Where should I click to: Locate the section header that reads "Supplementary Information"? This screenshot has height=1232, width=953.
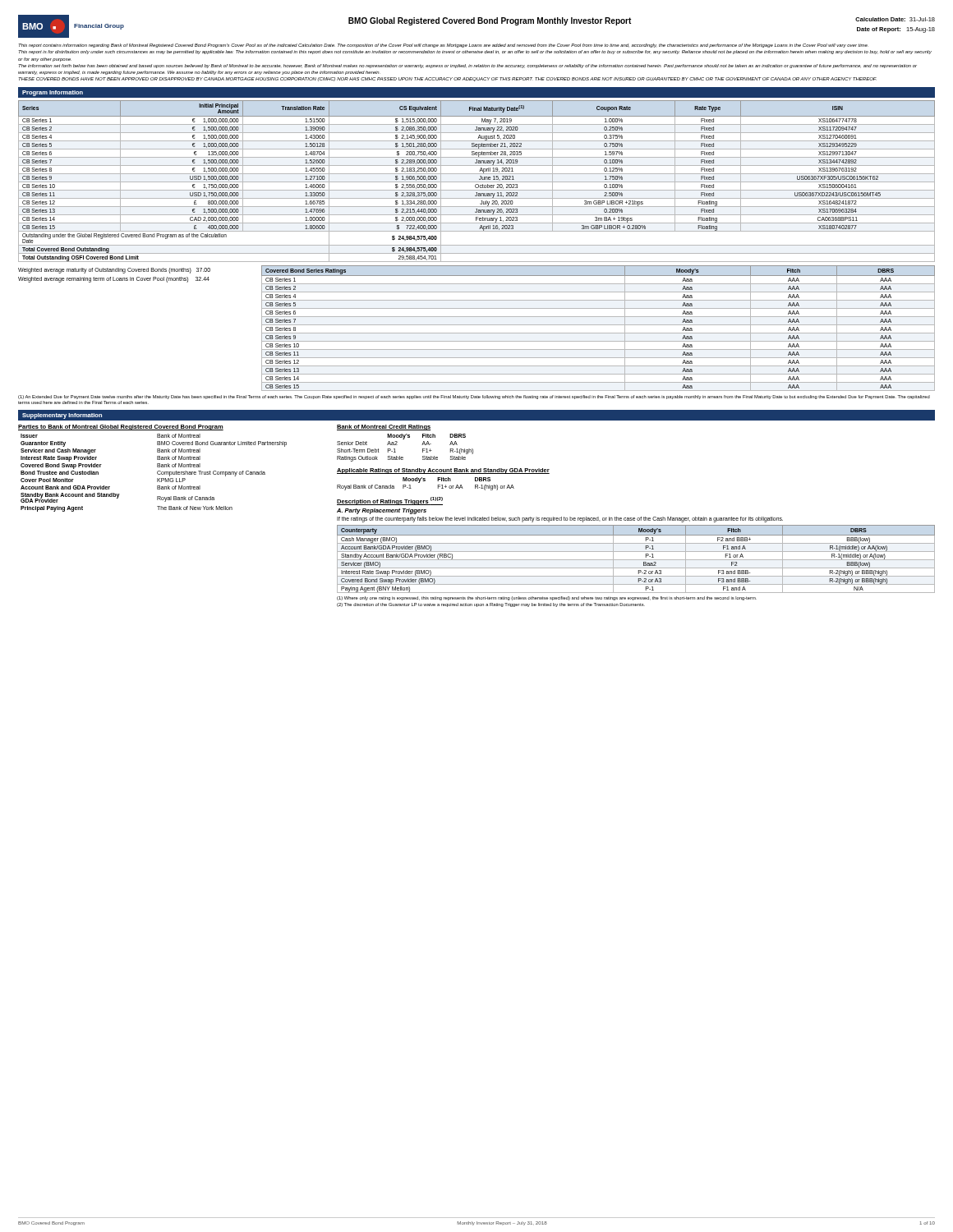click(62, 415)
